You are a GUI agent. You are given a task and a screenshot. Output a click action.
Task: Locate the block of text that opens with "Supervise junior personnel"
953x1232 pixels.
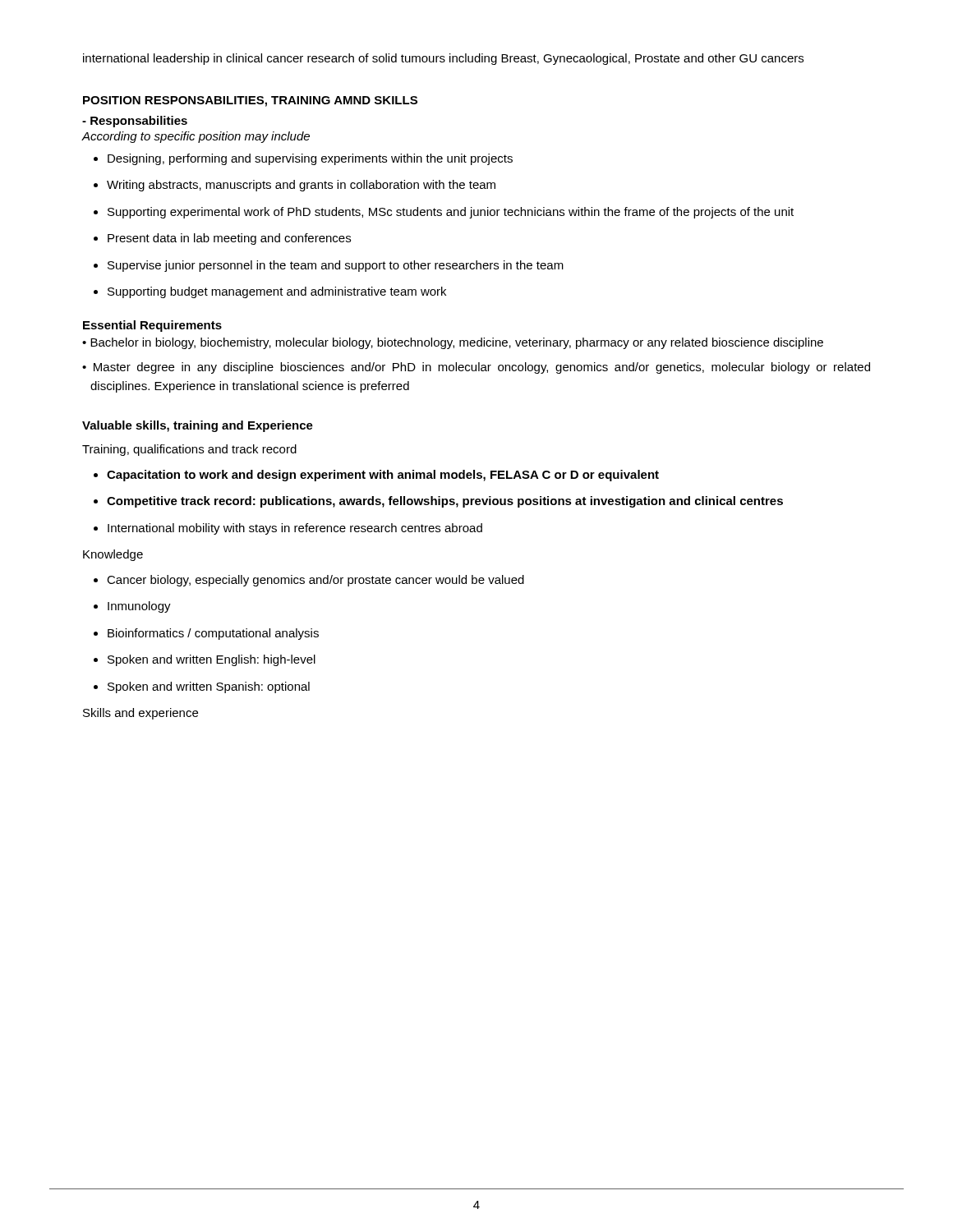476,265
